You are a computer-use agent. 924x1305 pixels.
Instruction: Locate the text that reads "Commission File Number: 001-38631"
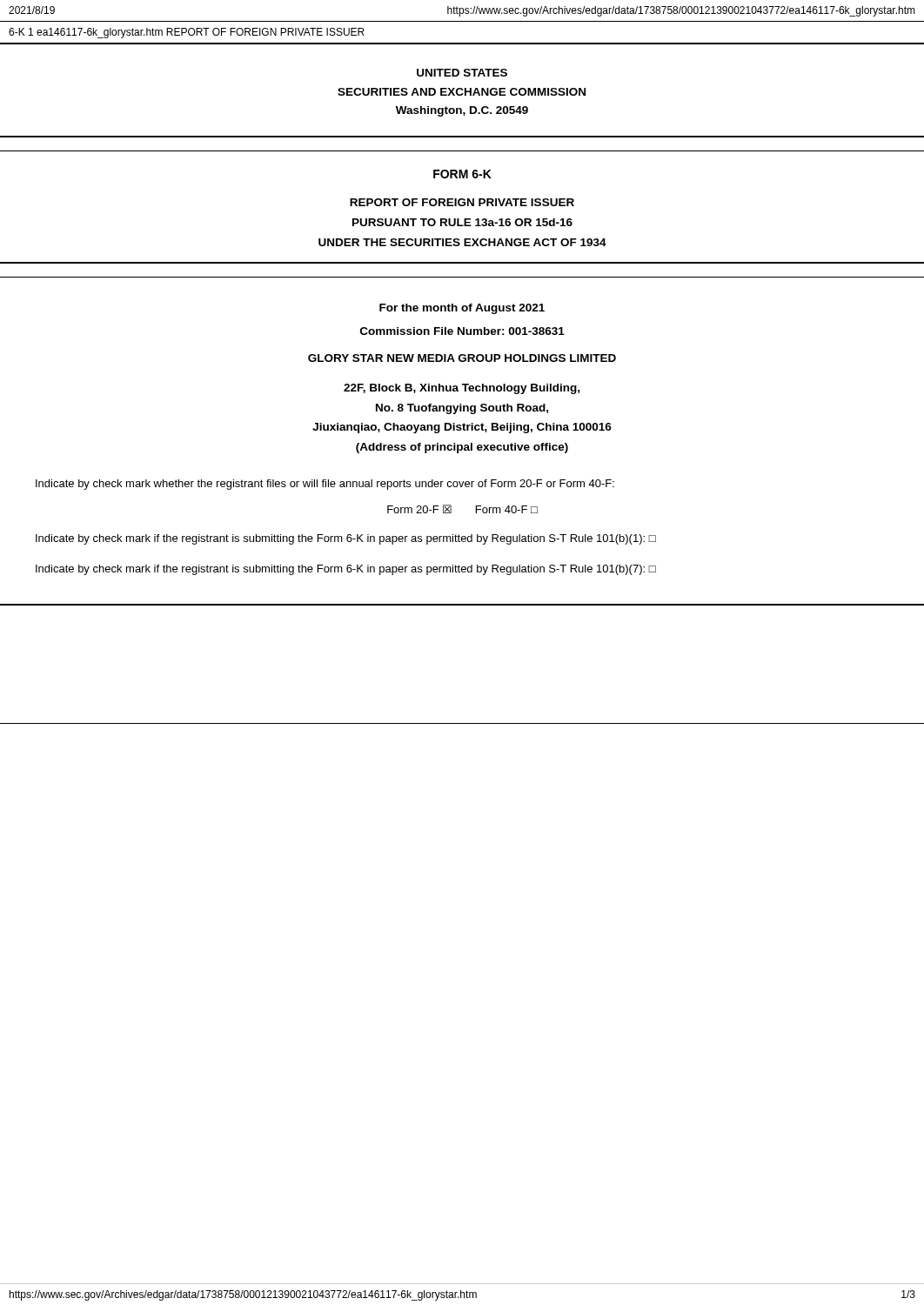tap(462, 331)
